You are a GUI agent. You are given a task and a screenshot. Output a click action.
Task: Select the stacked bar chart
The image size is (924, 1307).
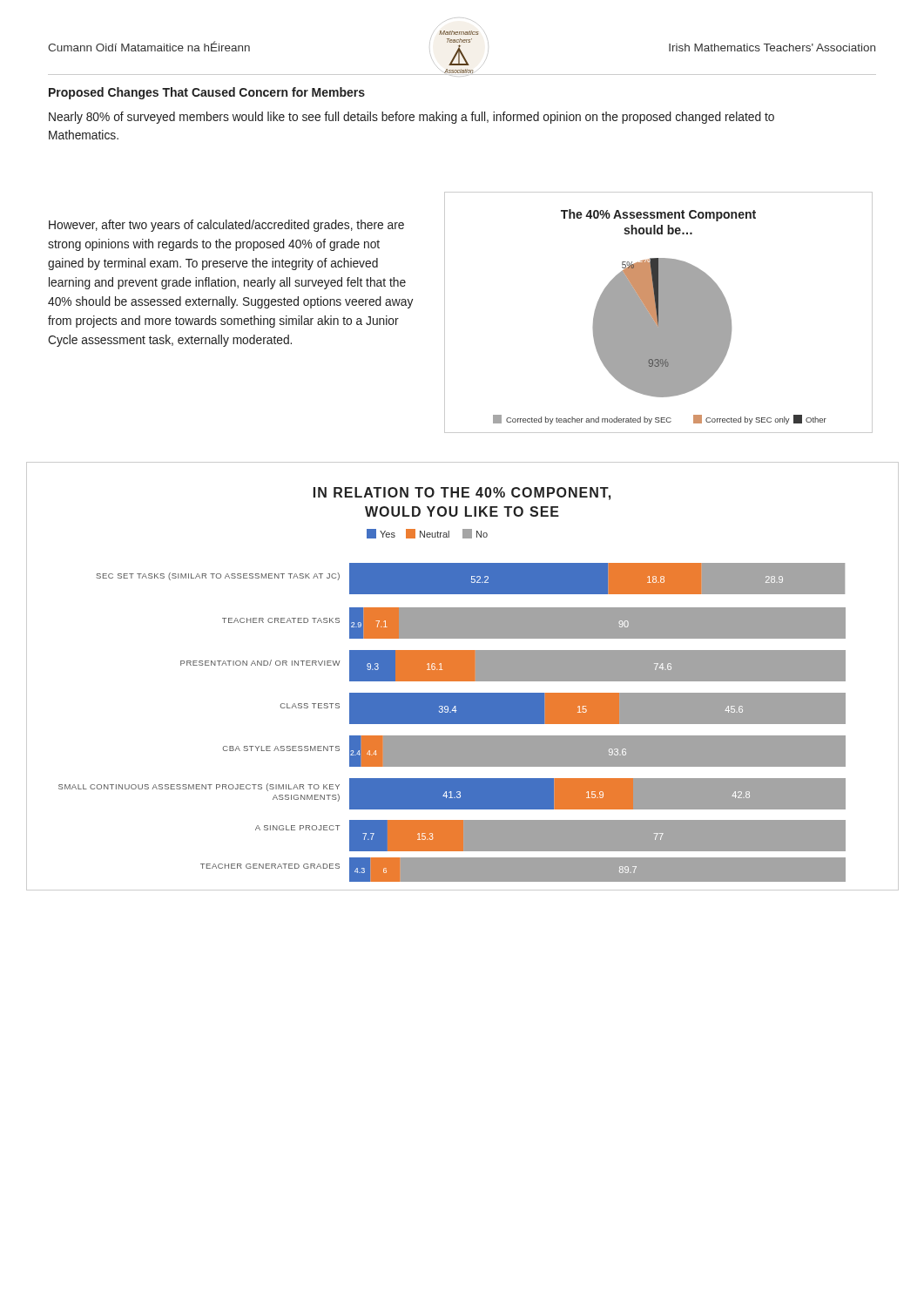point(462,676)
